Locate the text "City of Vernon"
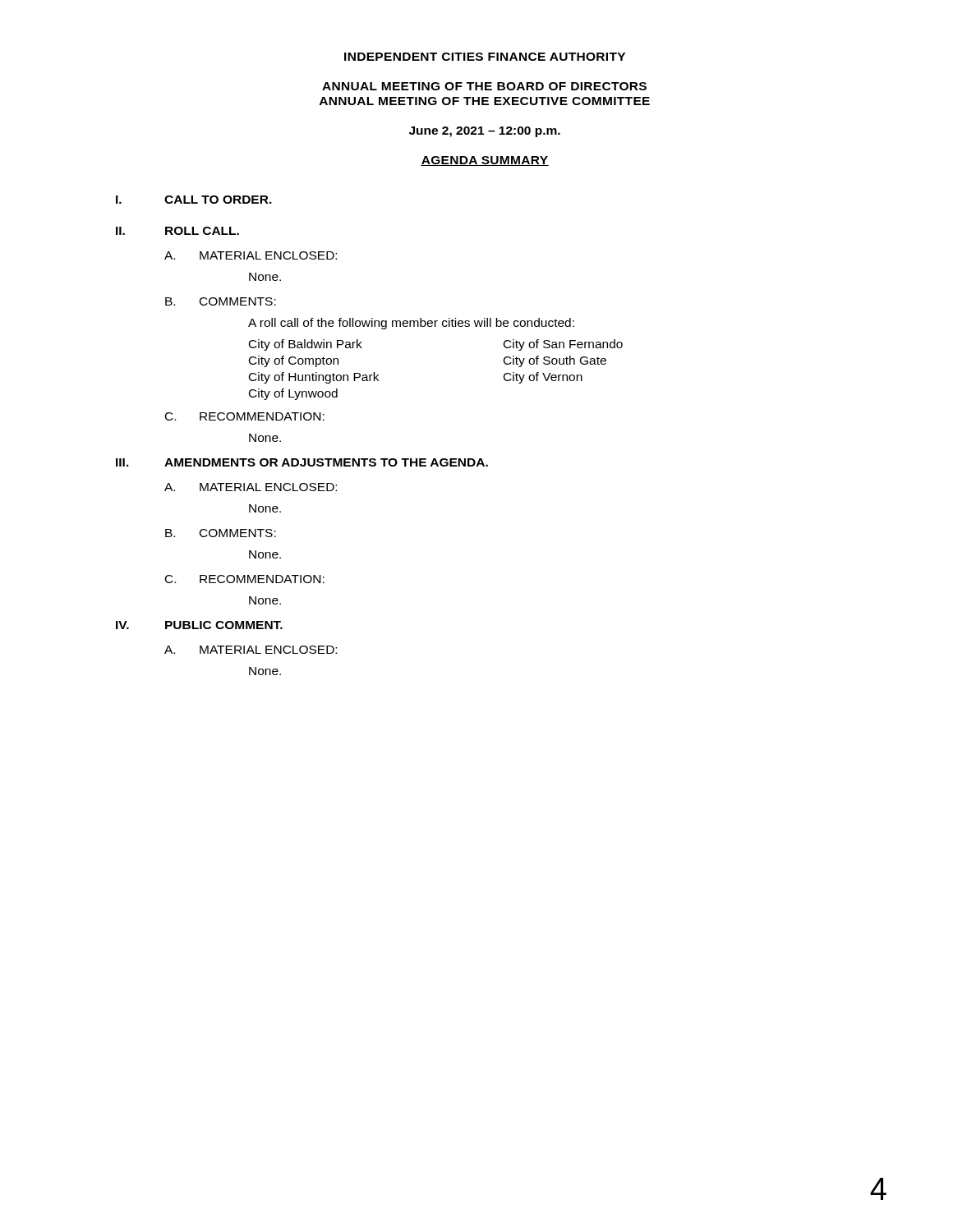Viewport: 953px width, 1232px height. 543,377
